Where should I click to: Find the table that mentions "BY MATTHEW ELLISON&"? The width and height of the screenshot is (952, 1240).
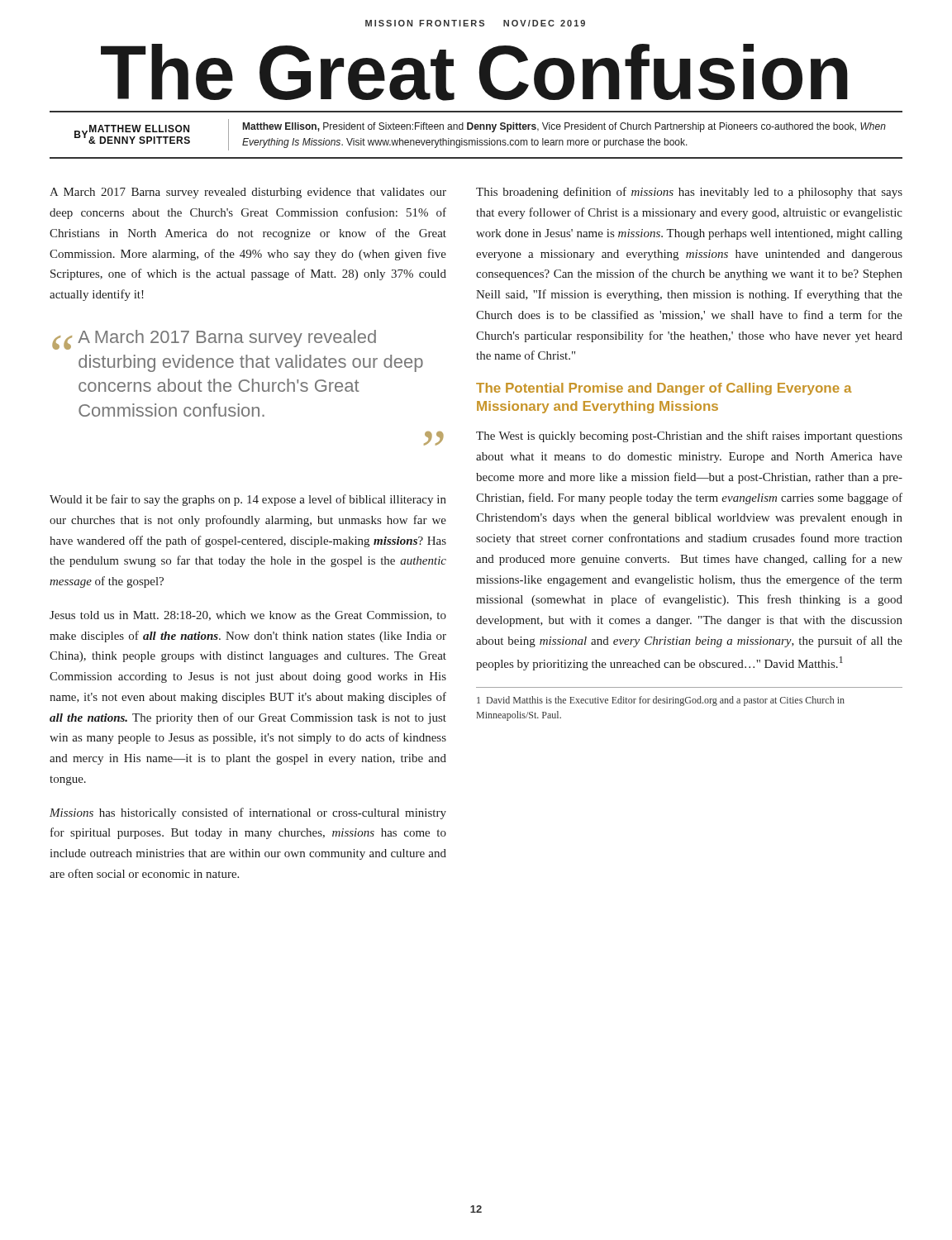coord(476,135)
